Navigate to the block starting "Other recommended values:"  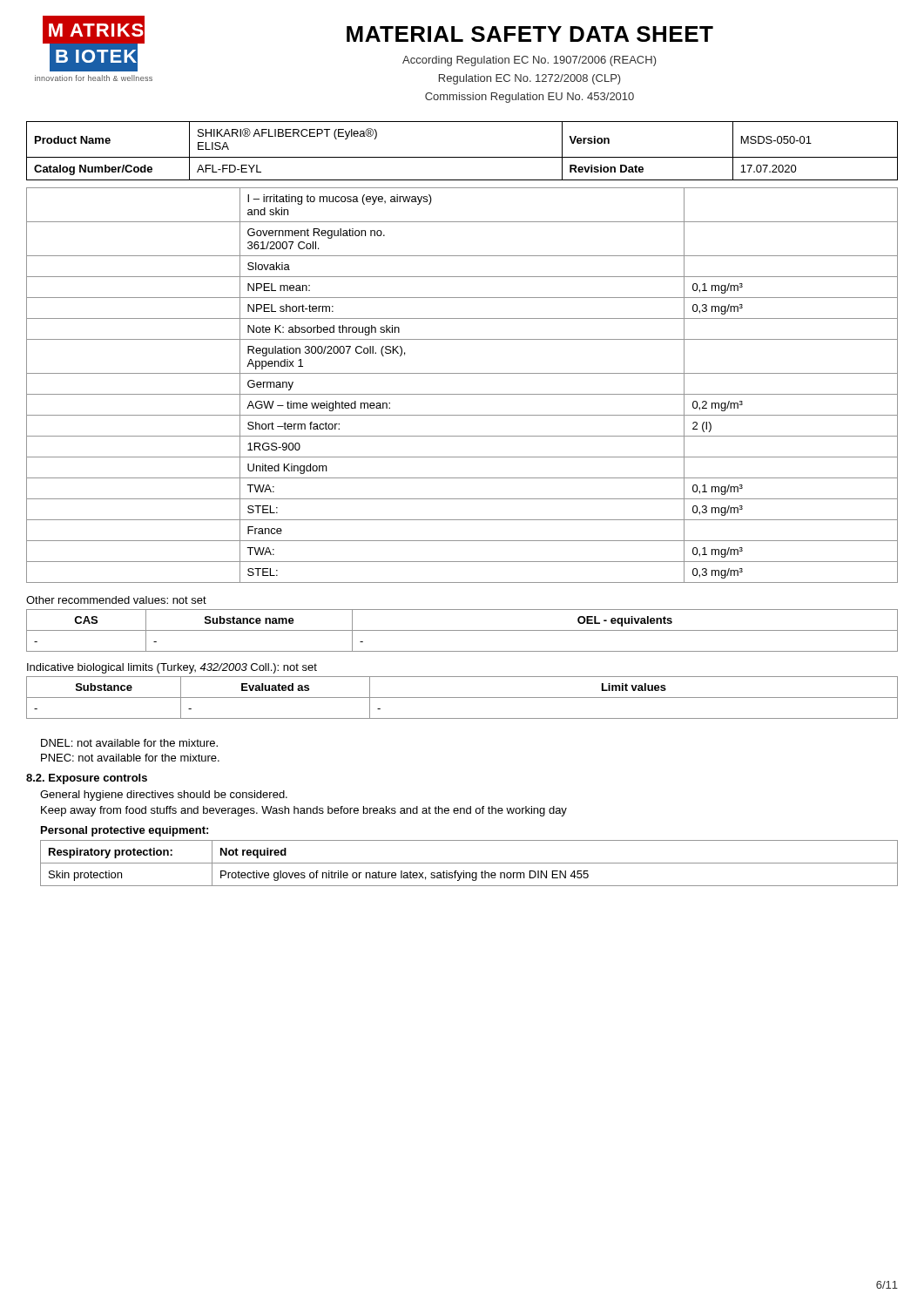116,600
